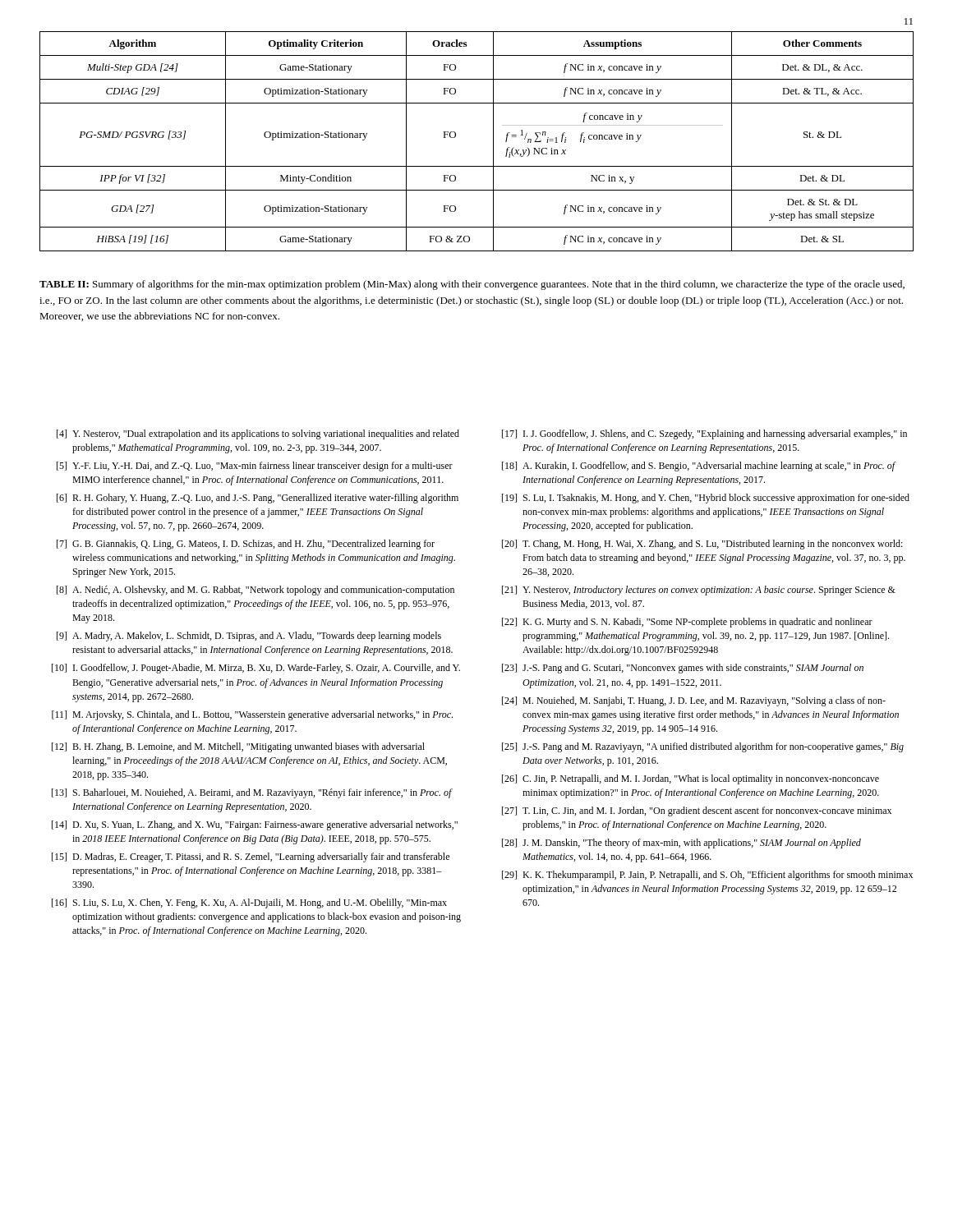
Task: Select the list item that reads "[21] Y. Nesterov, Introductory"
Action: coord(702,597)
